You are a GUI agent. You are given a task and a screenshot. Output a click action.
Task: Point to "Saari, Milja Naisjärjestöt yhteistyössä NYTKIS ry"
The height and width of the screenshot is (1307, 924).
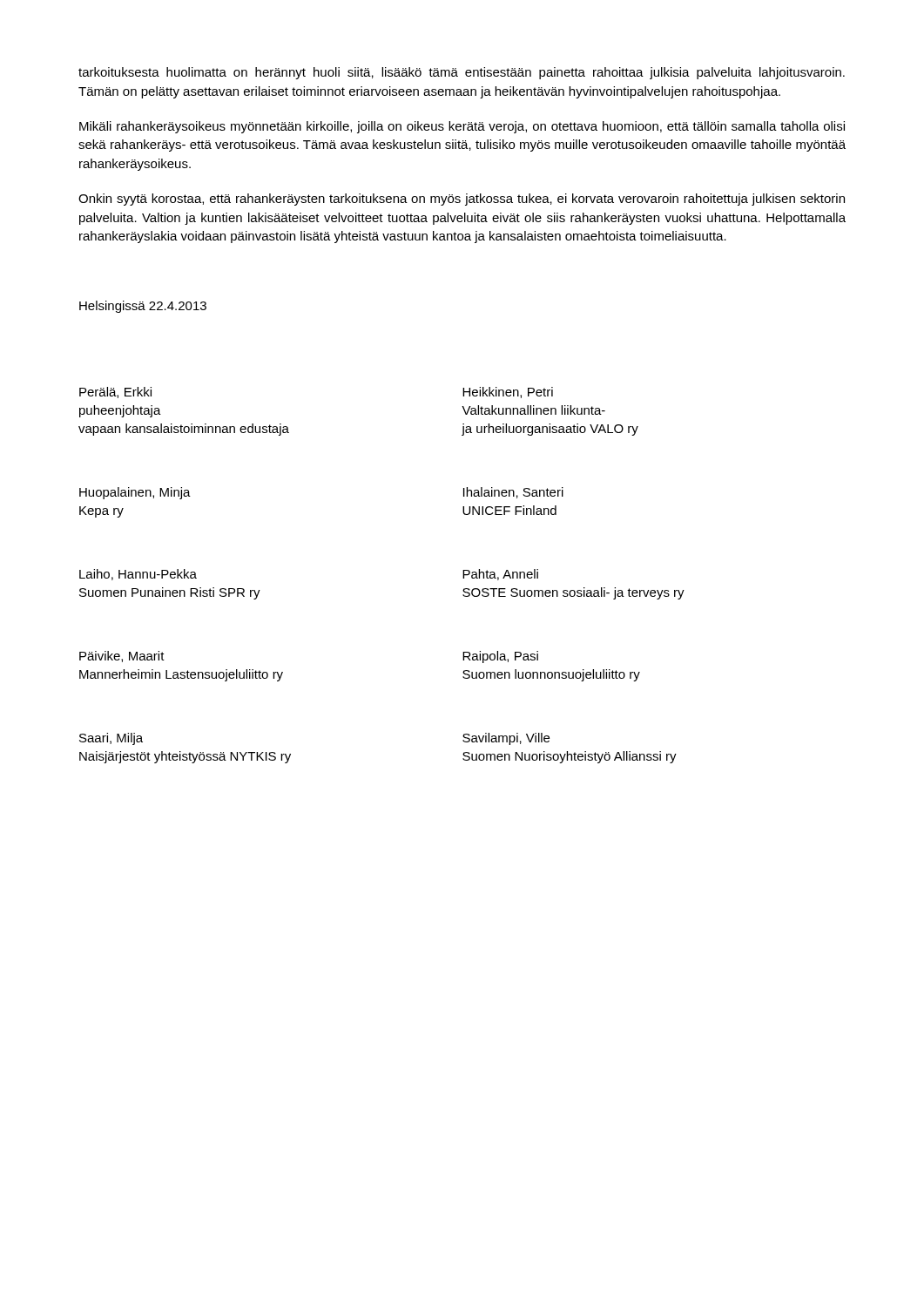point(270,747)
